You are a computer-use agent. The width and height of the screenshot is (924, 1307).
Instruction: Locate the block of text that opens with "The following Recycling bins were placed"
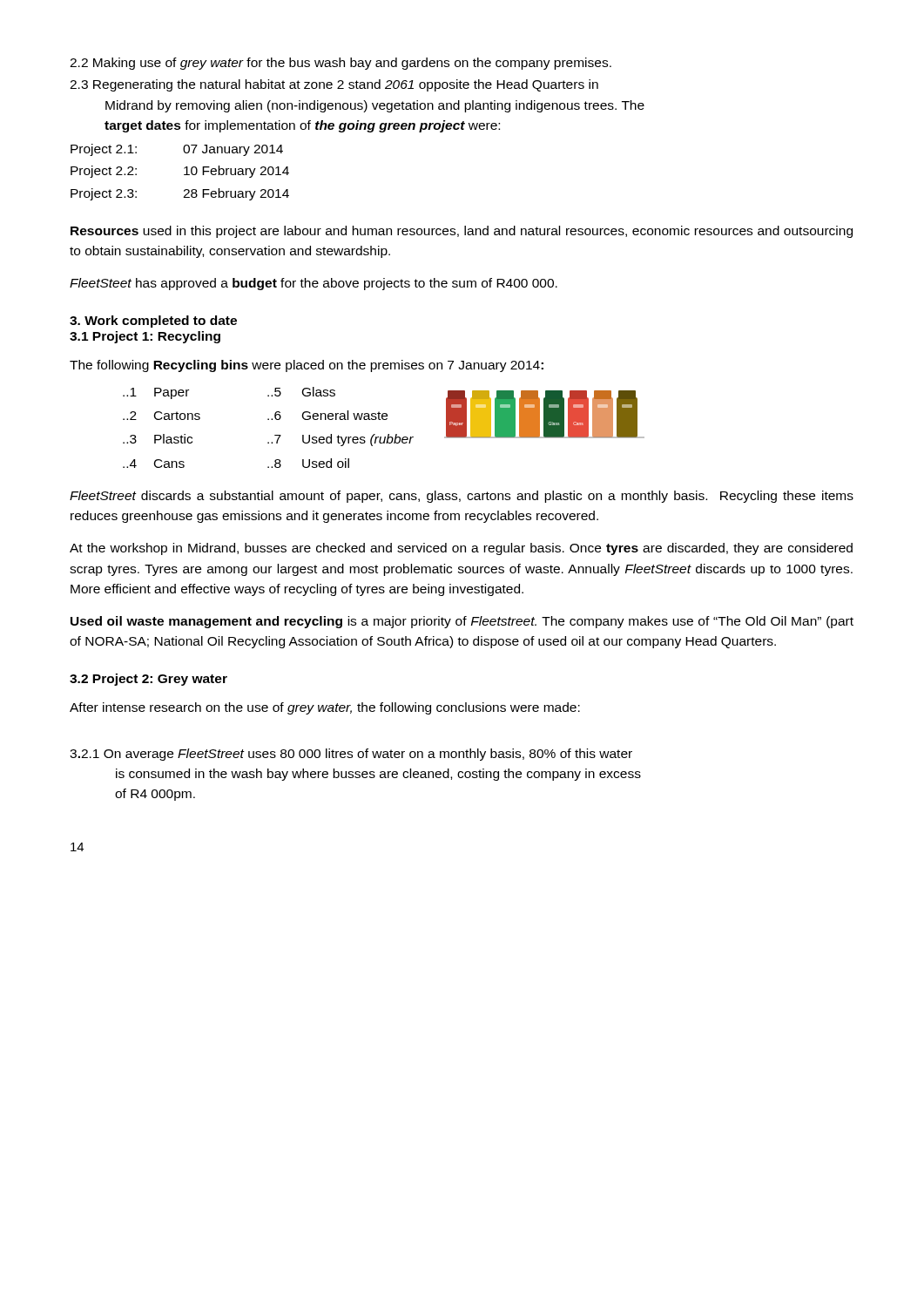pyautogui.click(x=307, y=364)
